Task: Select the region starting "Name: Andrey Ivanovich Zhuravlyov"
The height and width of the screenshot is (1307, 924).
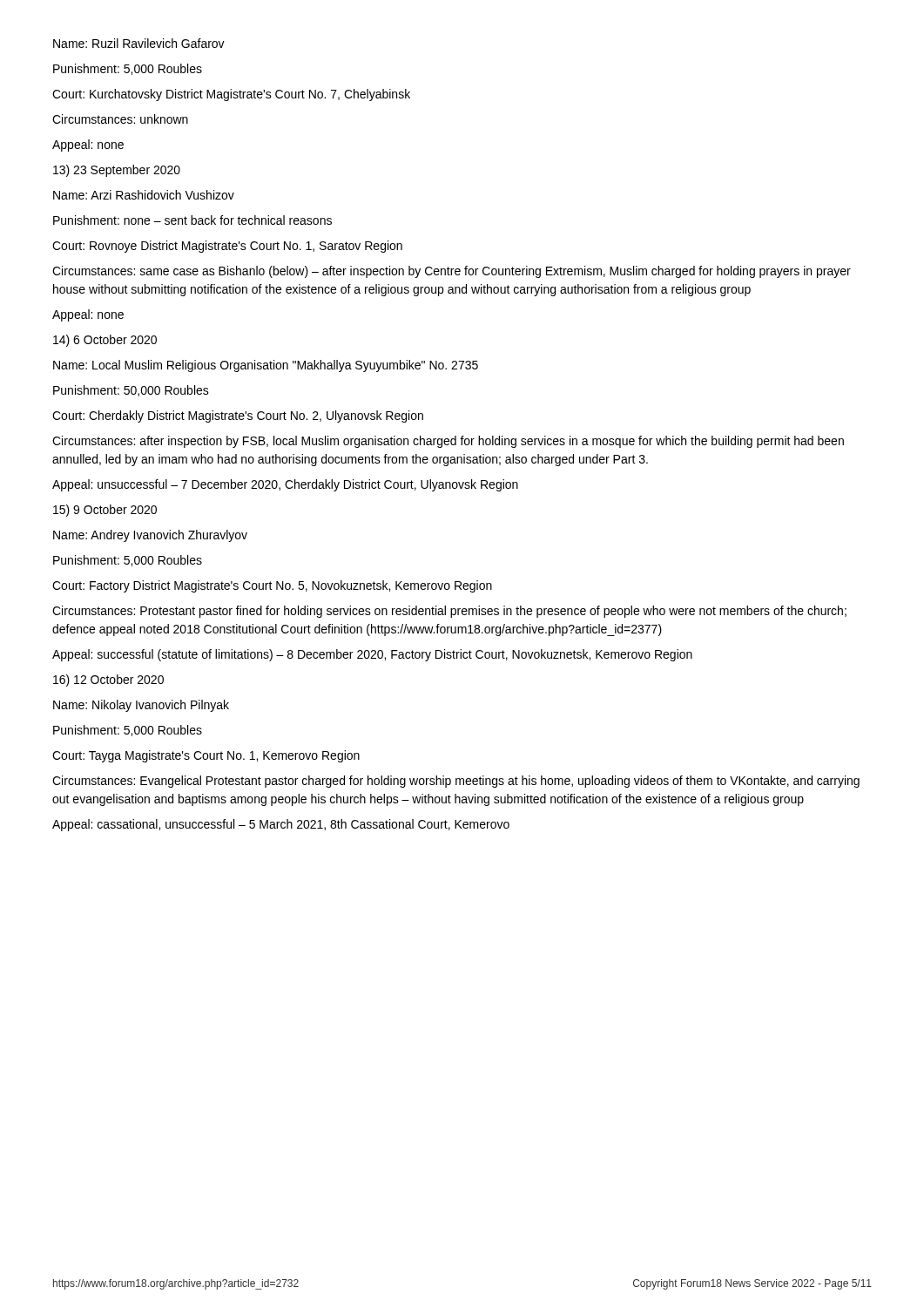Action: click(150, 536)
